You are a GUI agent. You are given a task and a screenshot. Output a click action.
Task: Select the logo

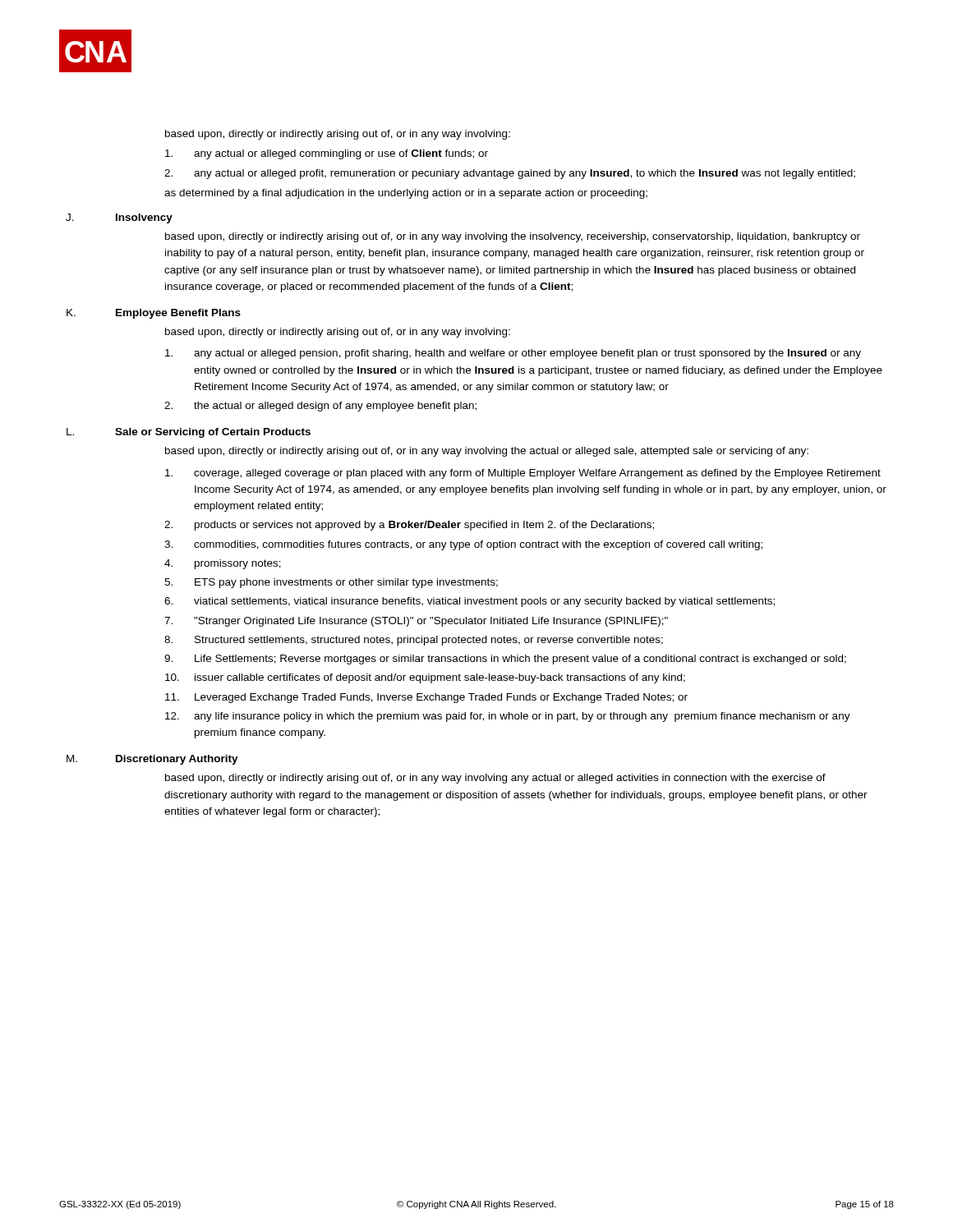(x=95, y=52)
